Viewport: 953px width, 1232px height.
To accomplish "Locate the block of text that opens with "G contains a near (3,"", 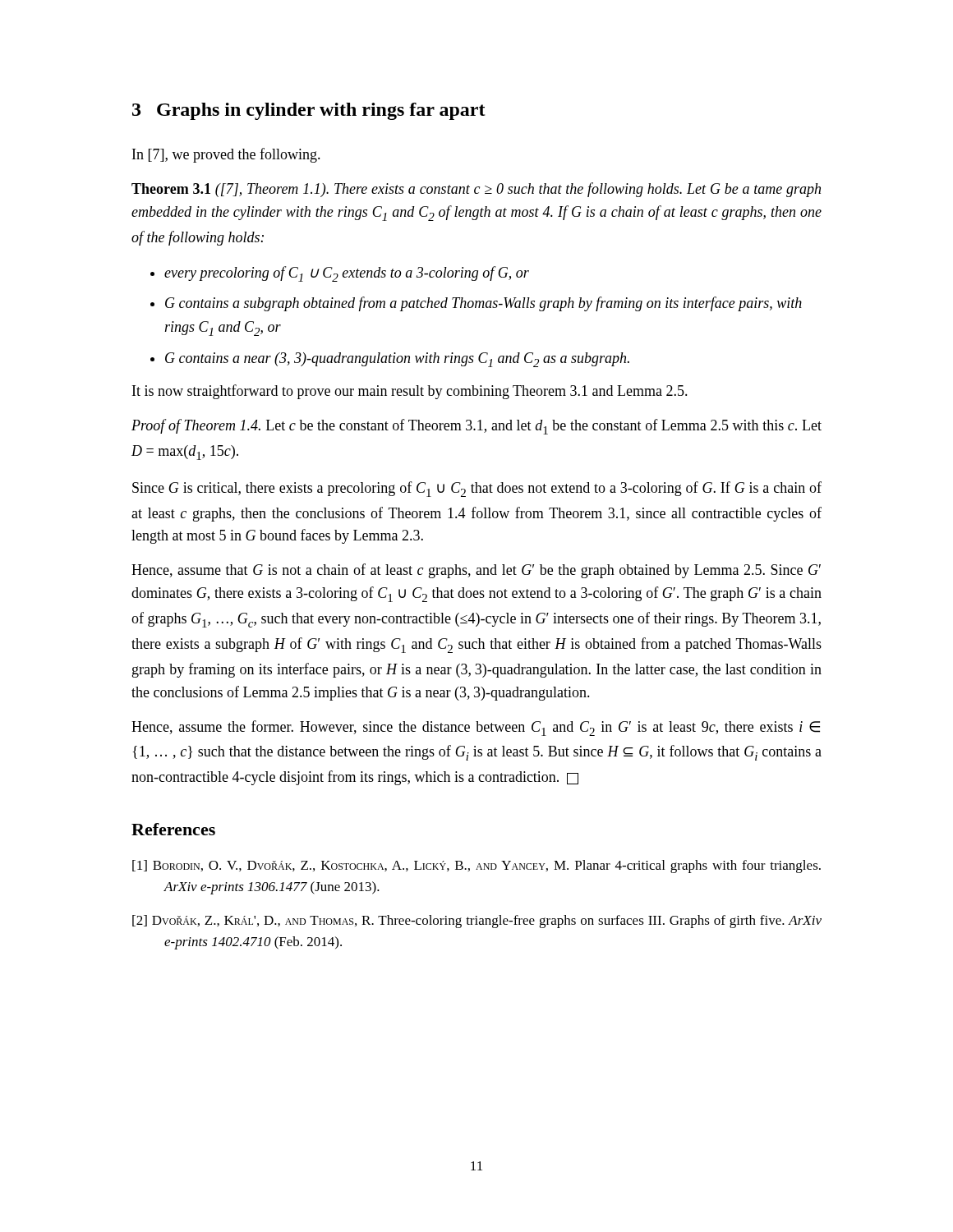I will click(x=397, y=359).
